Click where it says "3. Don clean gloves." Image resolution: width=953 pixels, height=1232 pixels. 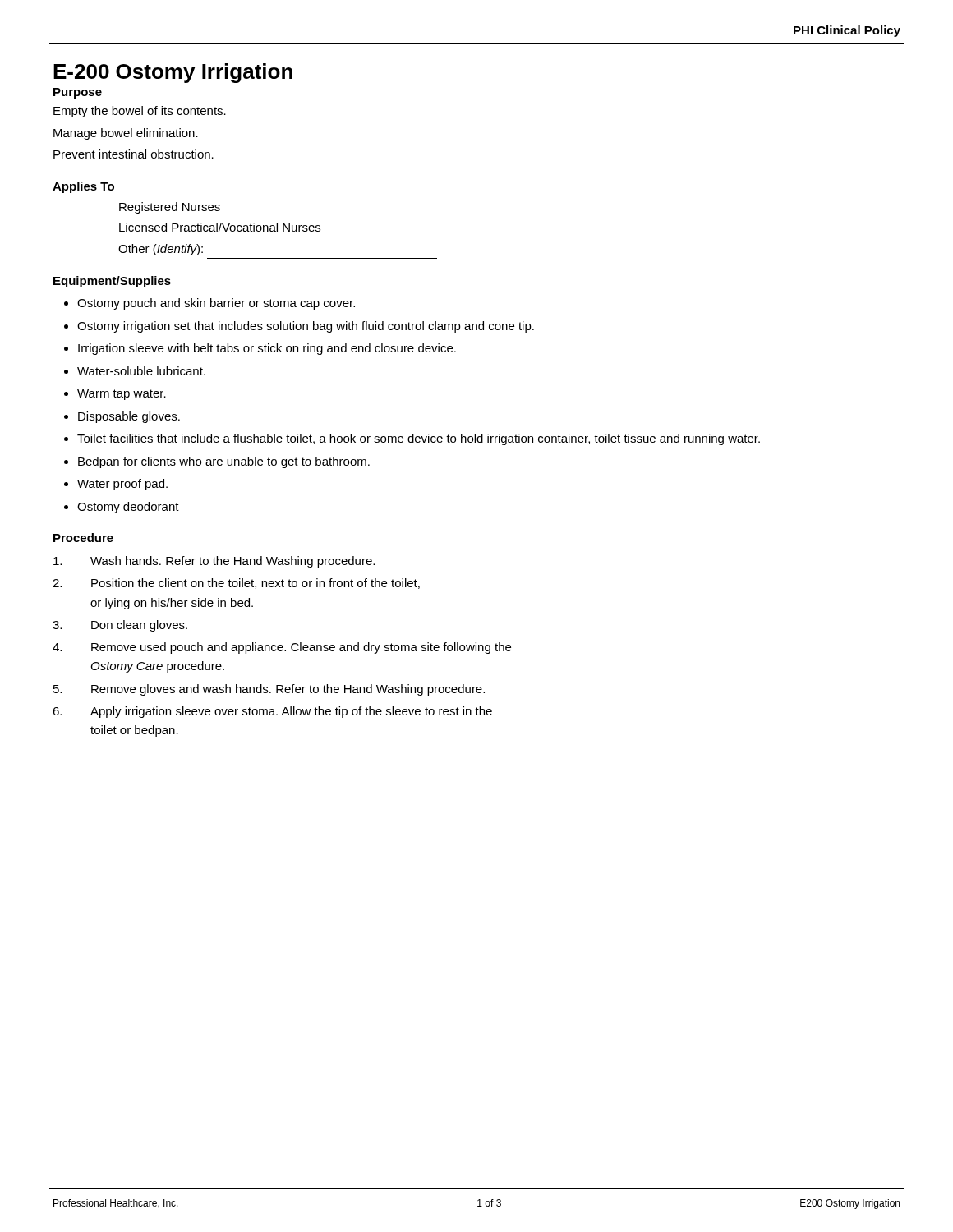[120, 626]
